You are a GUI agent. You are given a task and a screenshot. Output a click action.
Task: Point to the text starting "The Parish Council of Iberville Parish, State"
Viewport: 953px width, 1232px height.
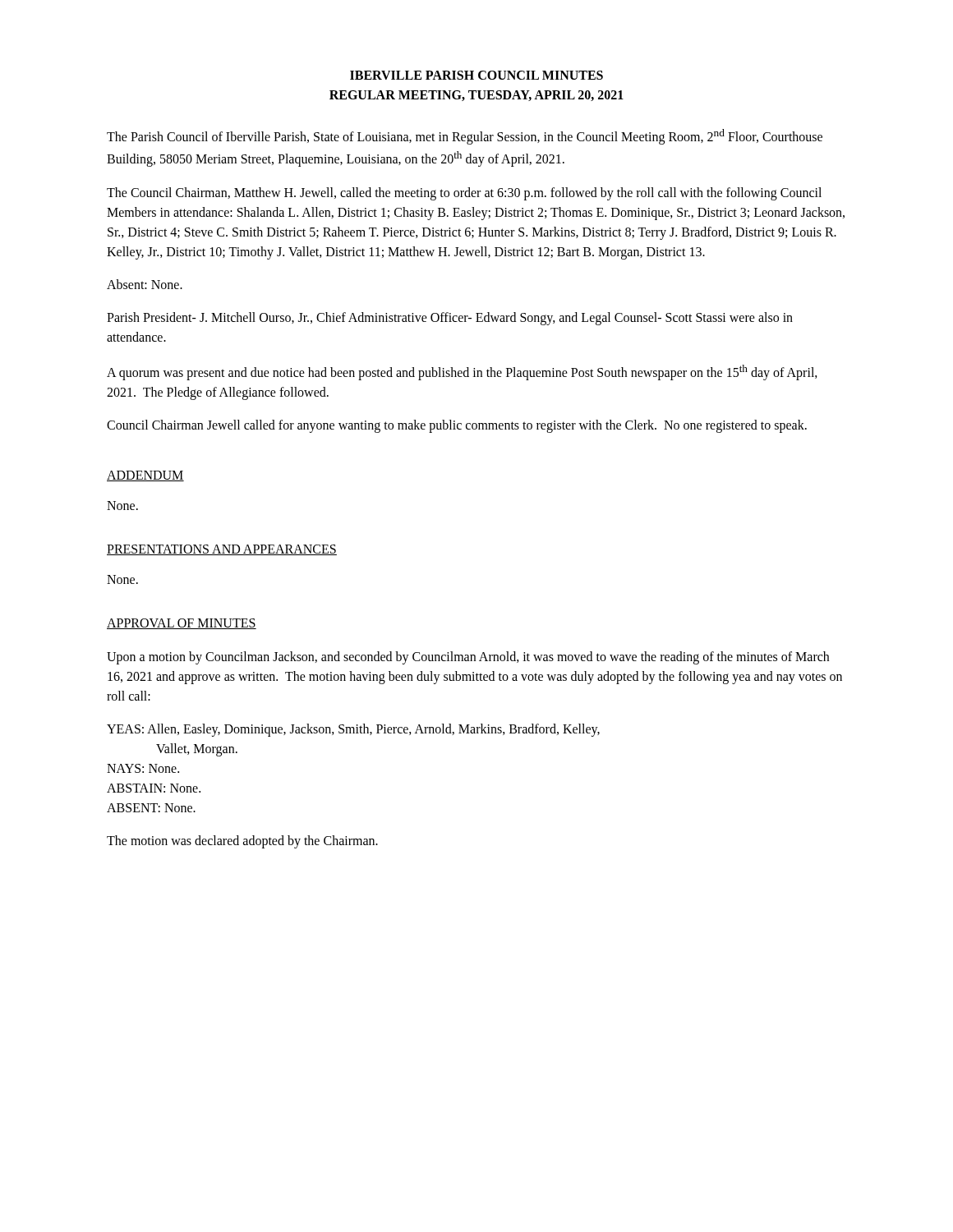point(465,146)
